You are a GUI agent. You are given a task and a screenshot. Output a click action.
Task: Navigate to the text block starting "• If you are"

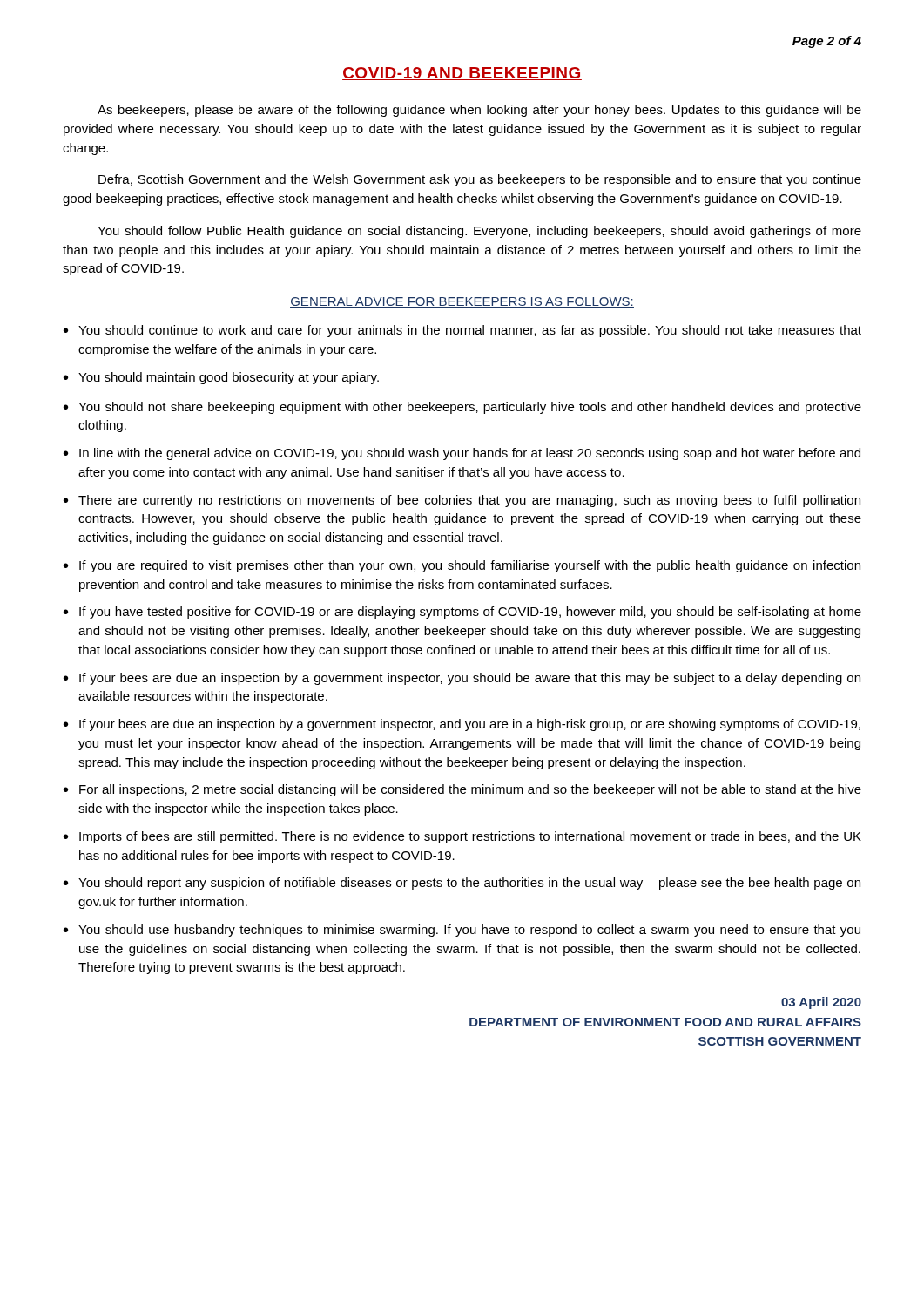tap(462, 575)
